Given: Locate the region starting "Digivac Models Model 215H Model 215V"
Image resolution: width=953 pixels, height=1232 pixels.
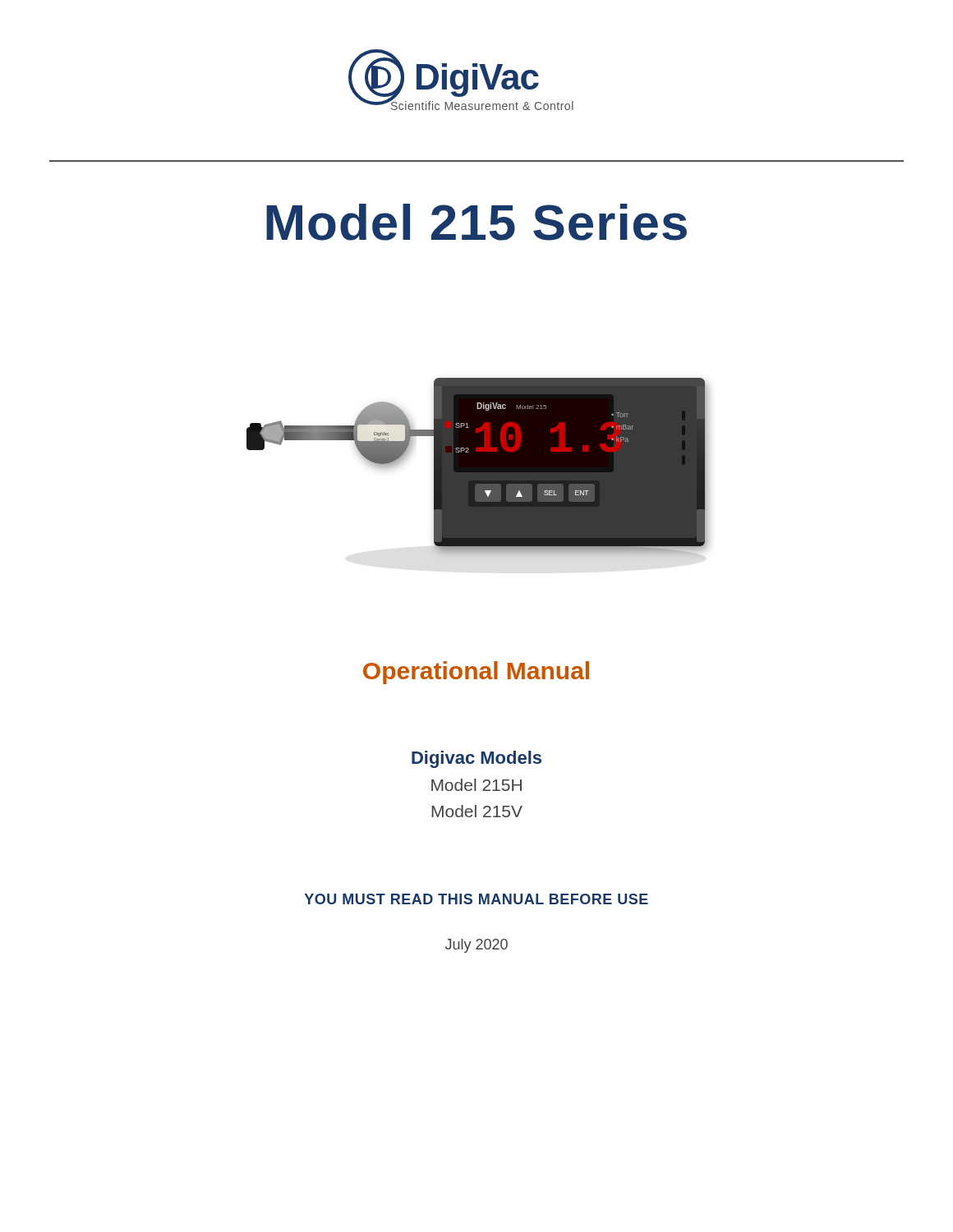Looking at the screenshot, I should 476,786.
